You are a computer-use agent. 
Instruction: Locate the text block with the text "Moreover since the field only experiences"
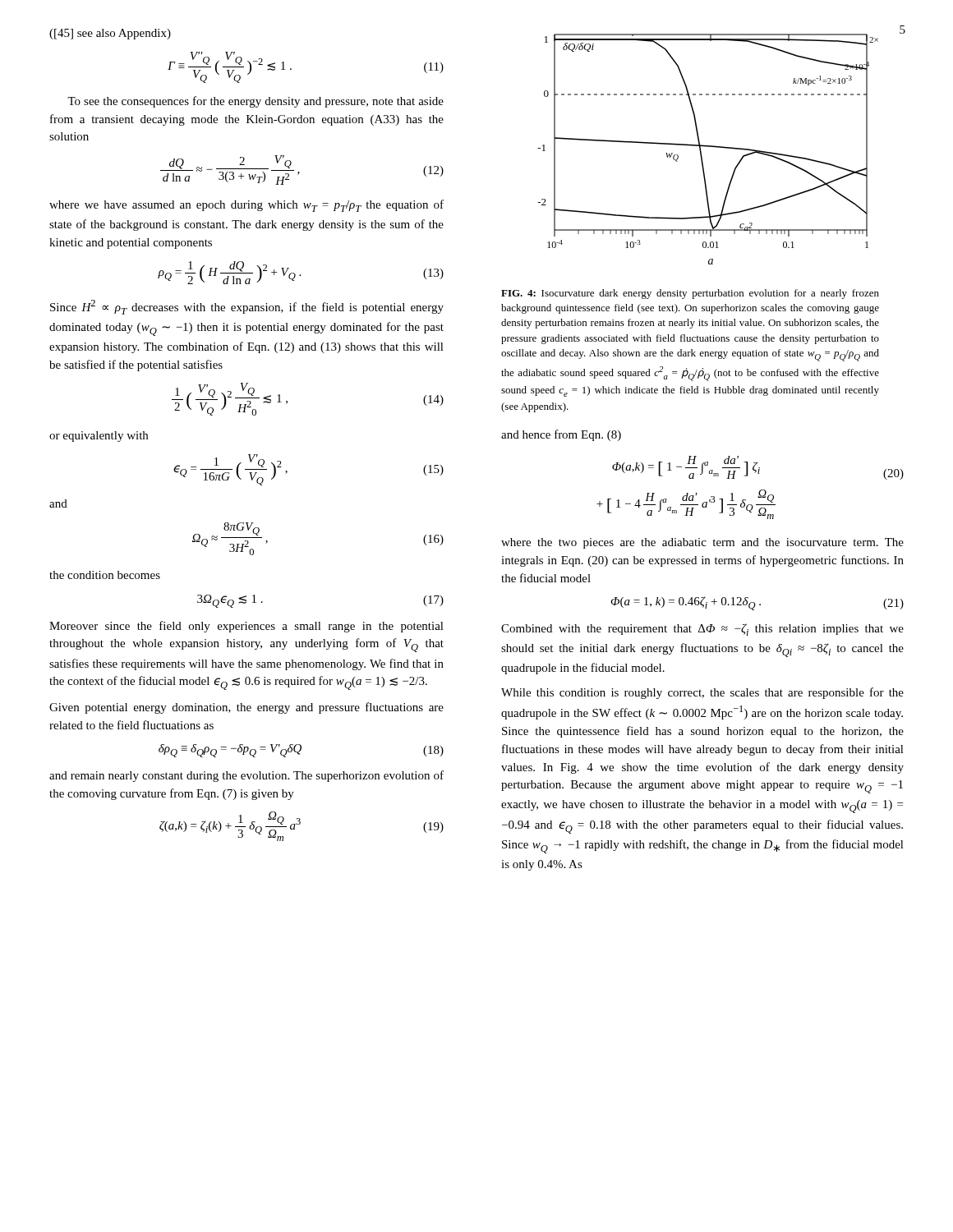(x=246, y=676)
